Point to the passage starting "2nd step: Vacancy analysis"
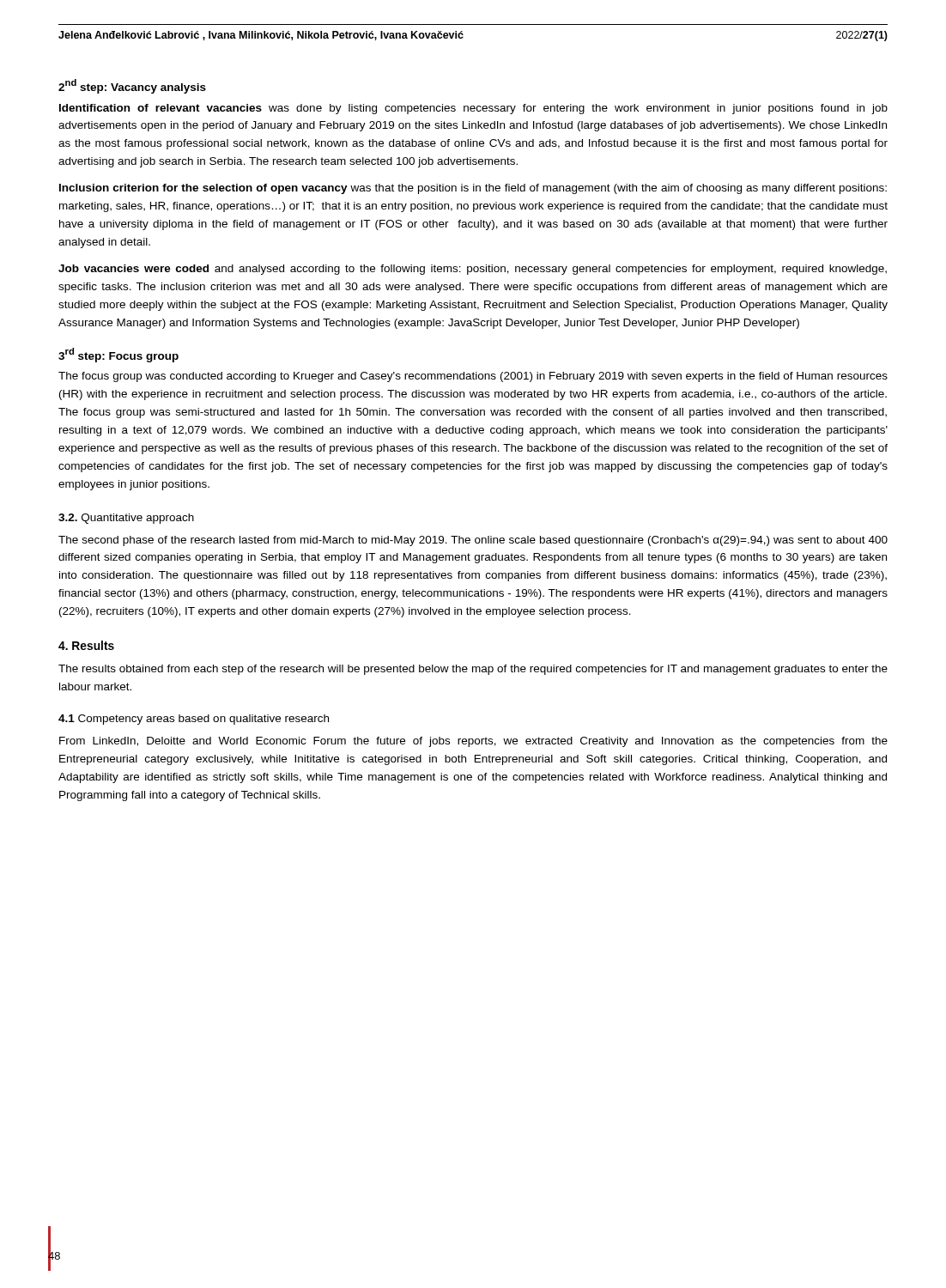Screen dimensions: 1288x946 pyautogui.click(x=132, y=85)
